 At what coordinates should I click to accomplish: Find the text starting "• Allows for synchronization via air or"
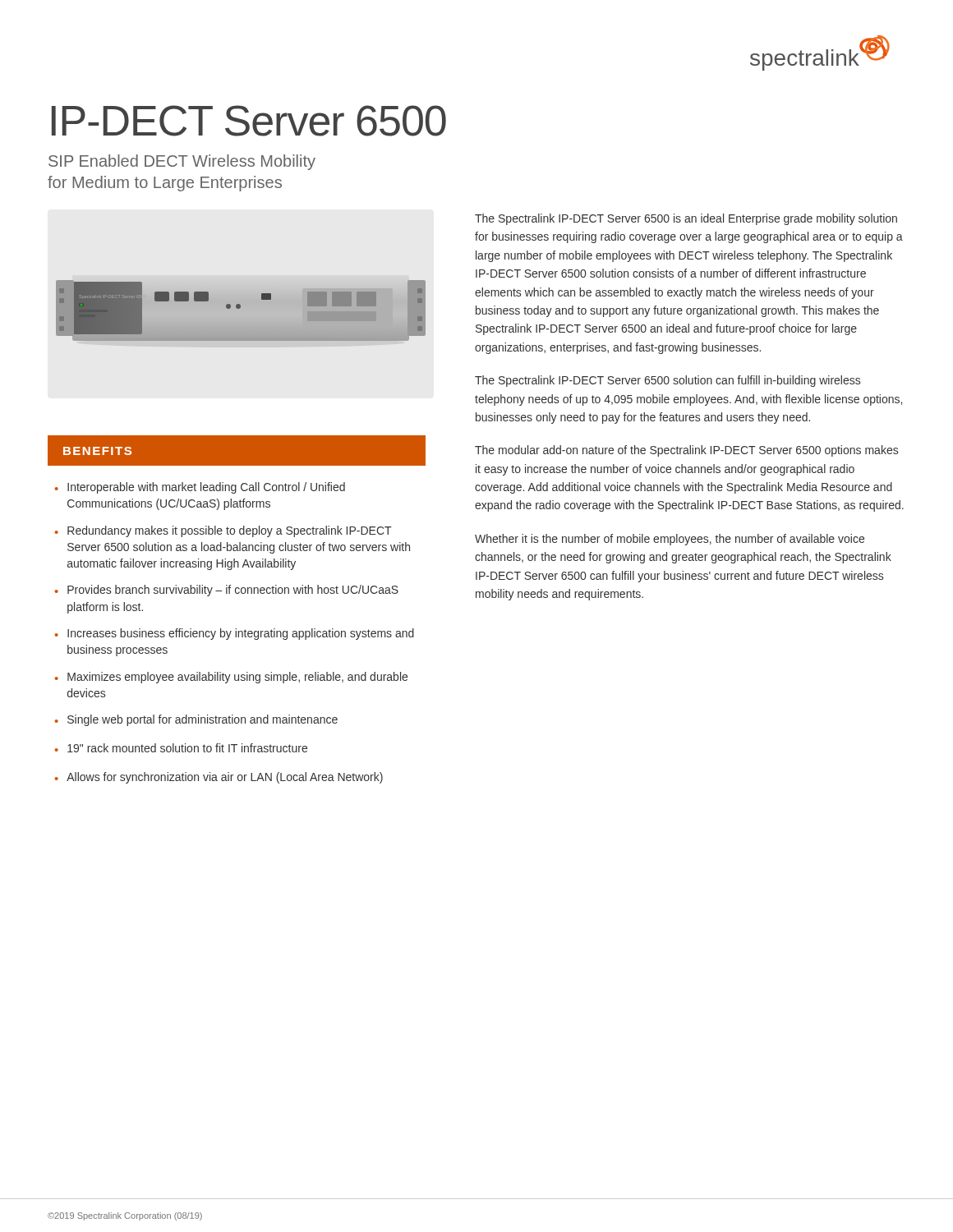219,778
